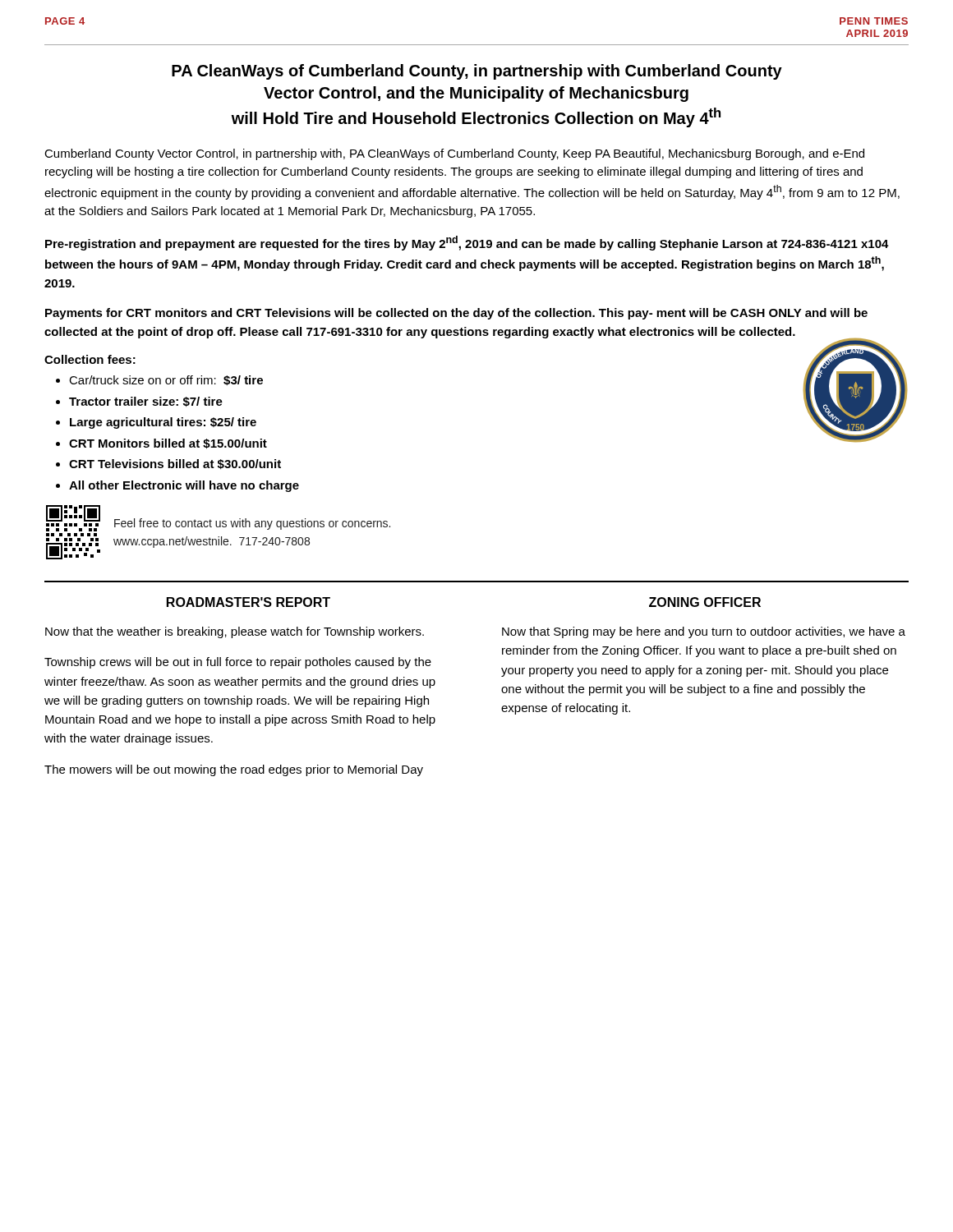Point to the block beginning "Township crews will be out in full"
953x1232 pixels.
pyautogui.click(x=240, y=700)
